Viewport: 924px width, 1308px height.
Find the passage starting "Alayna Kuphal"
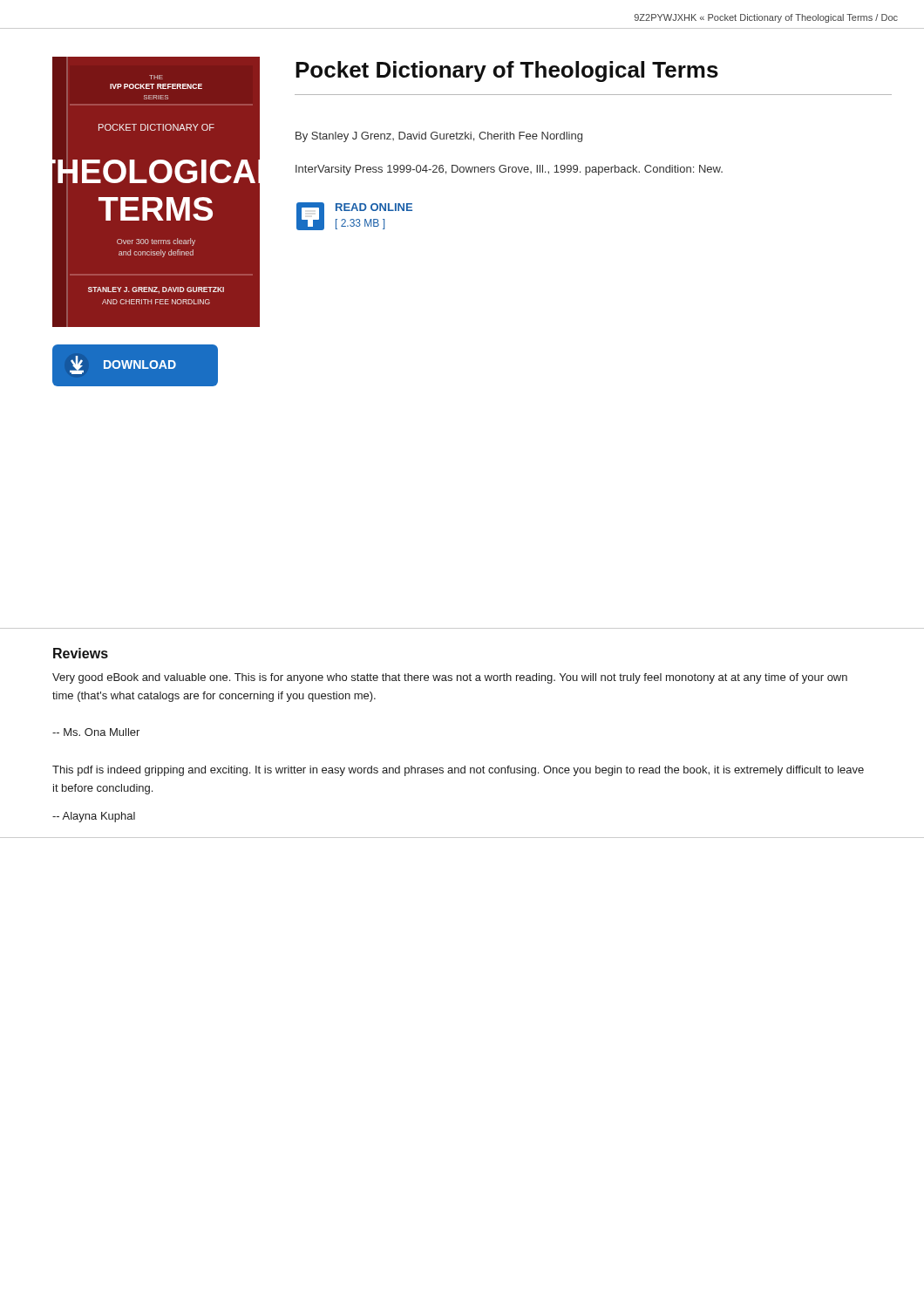(x=94, y=816)
